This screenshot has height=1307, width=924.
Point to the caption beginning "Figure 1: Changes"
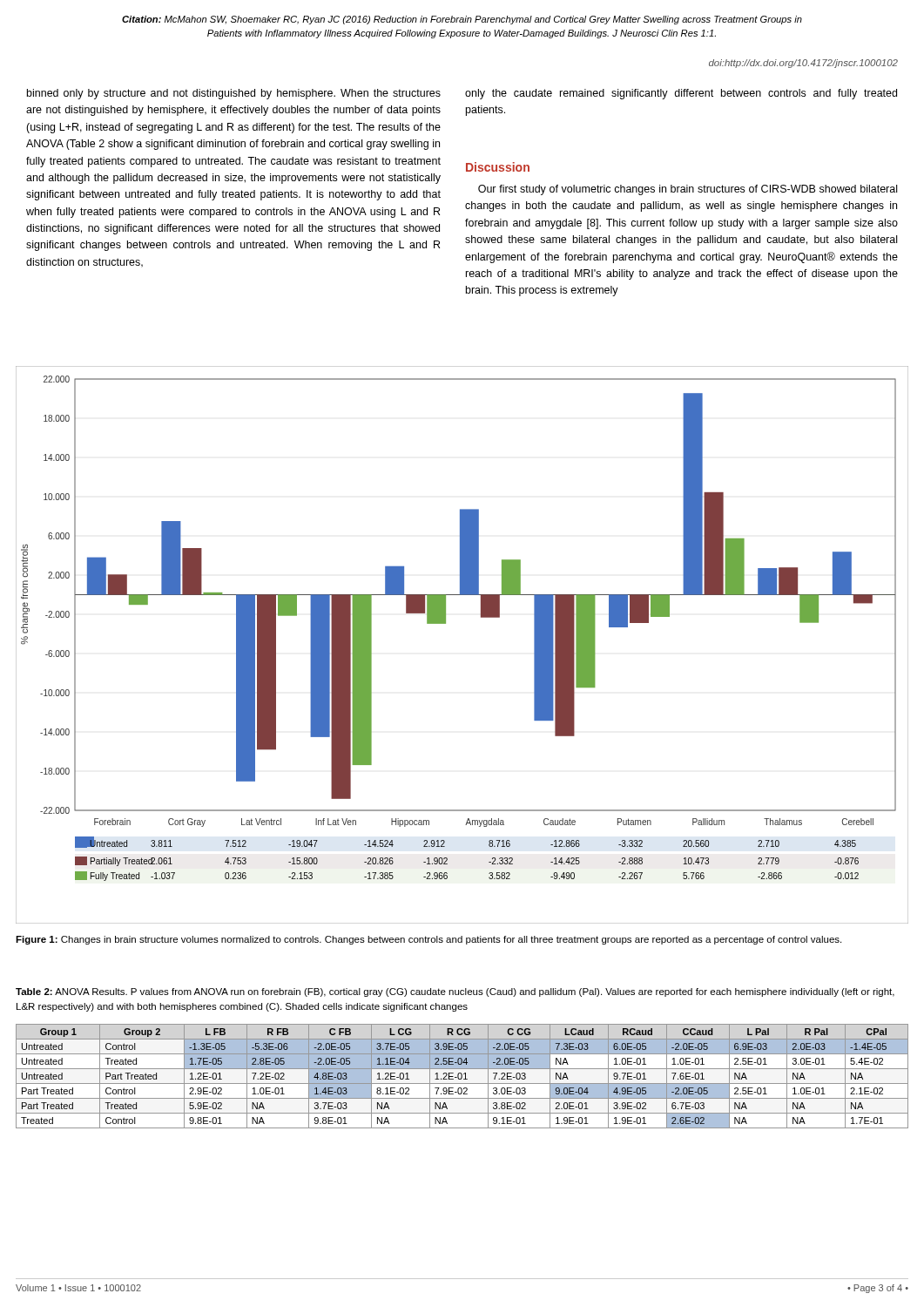point(429,939)
